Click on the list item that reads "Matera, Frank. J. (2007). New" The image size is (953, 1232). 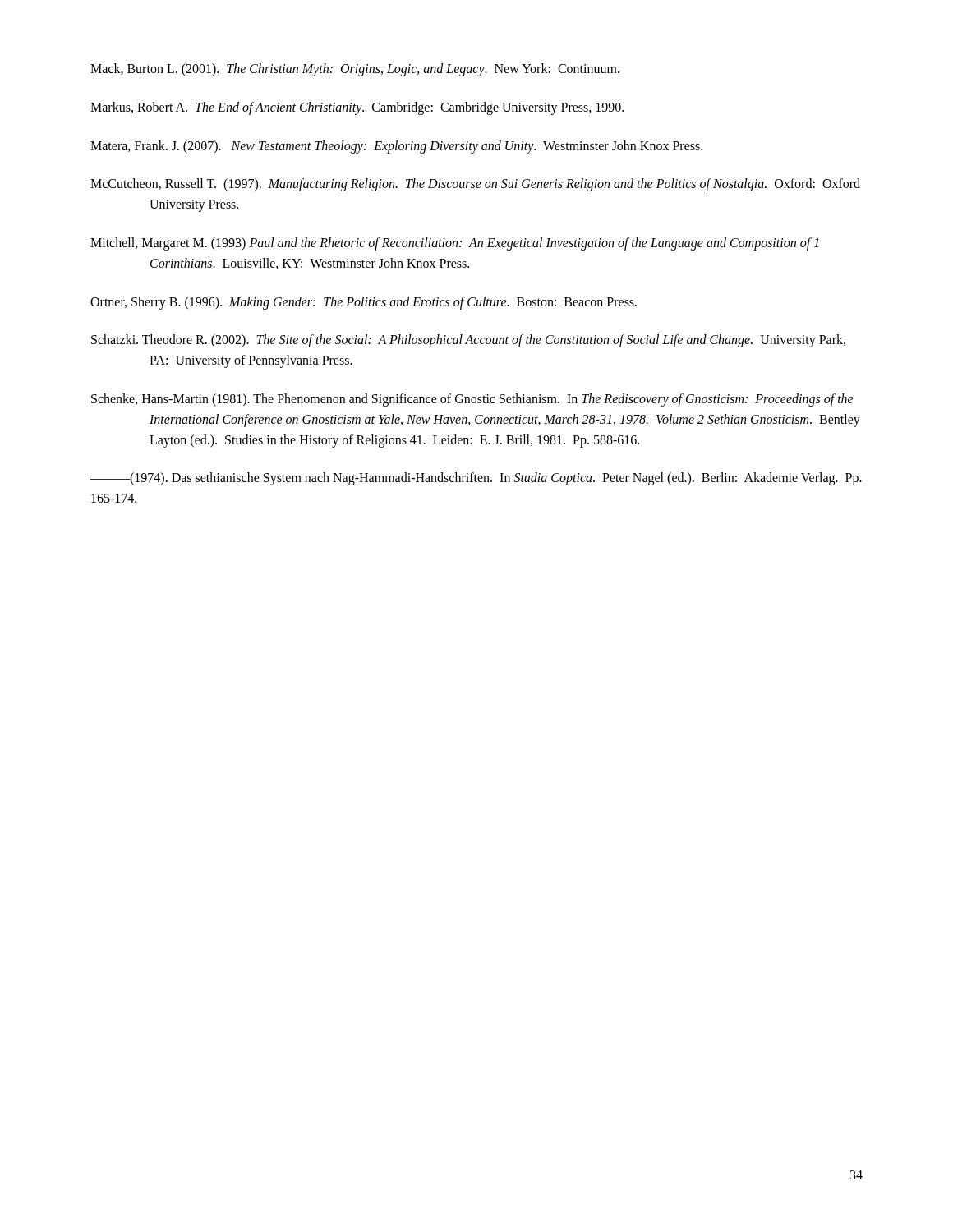point(397,145)
